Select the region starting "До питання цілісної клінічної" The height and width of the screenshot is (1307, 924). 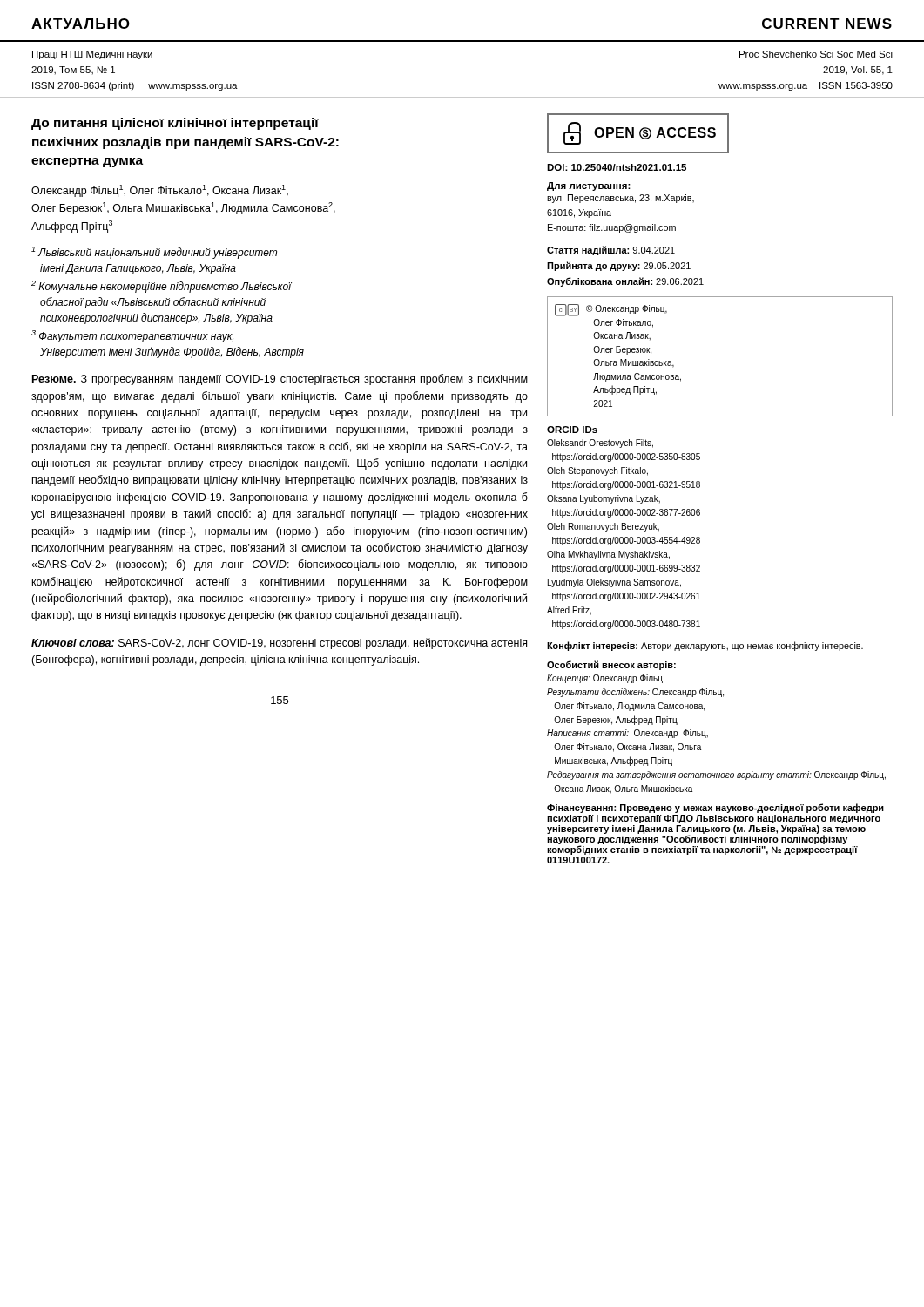pos(185,141)
